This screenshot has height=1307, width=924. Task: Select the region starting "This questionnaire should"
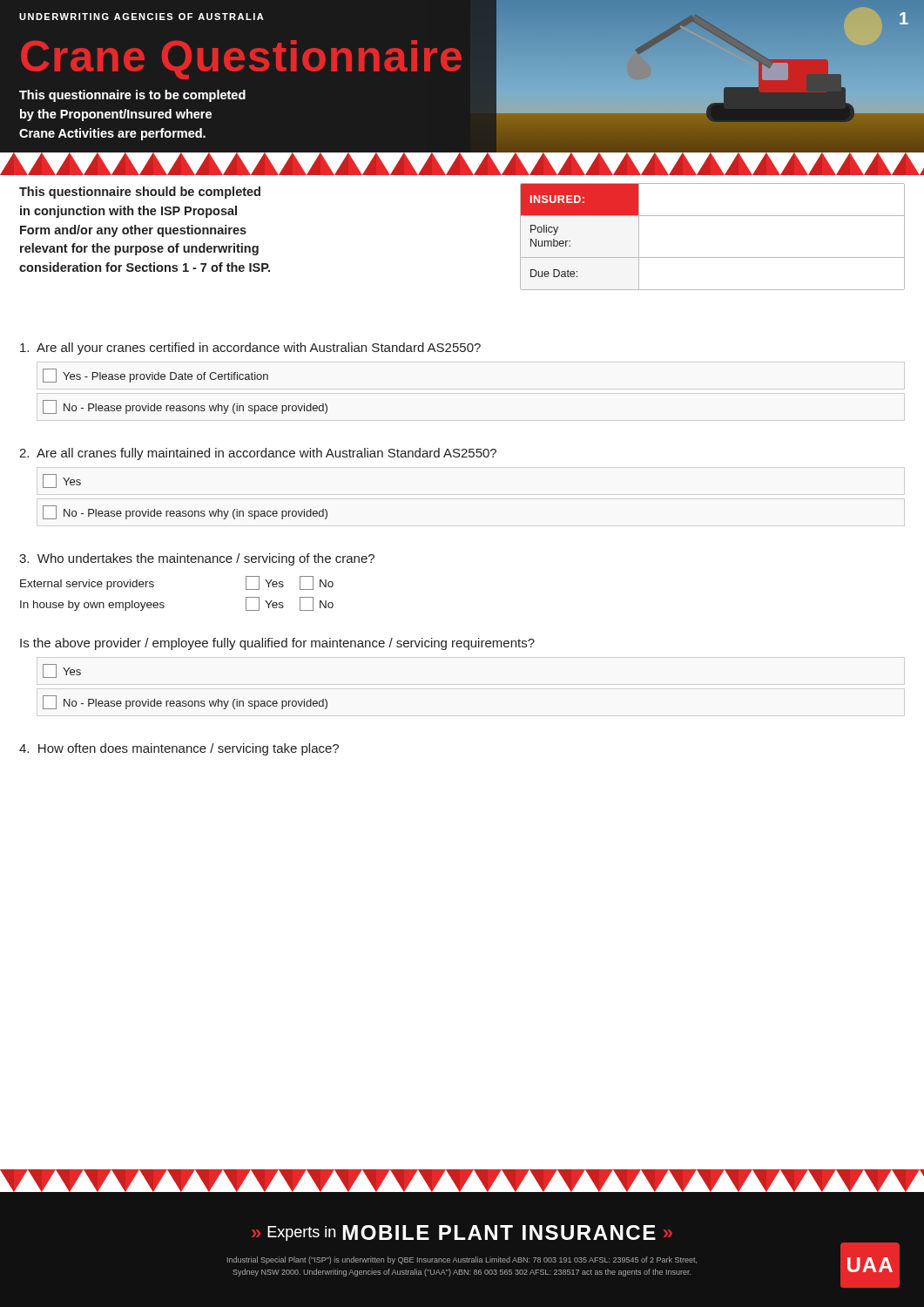coord(145,230)
